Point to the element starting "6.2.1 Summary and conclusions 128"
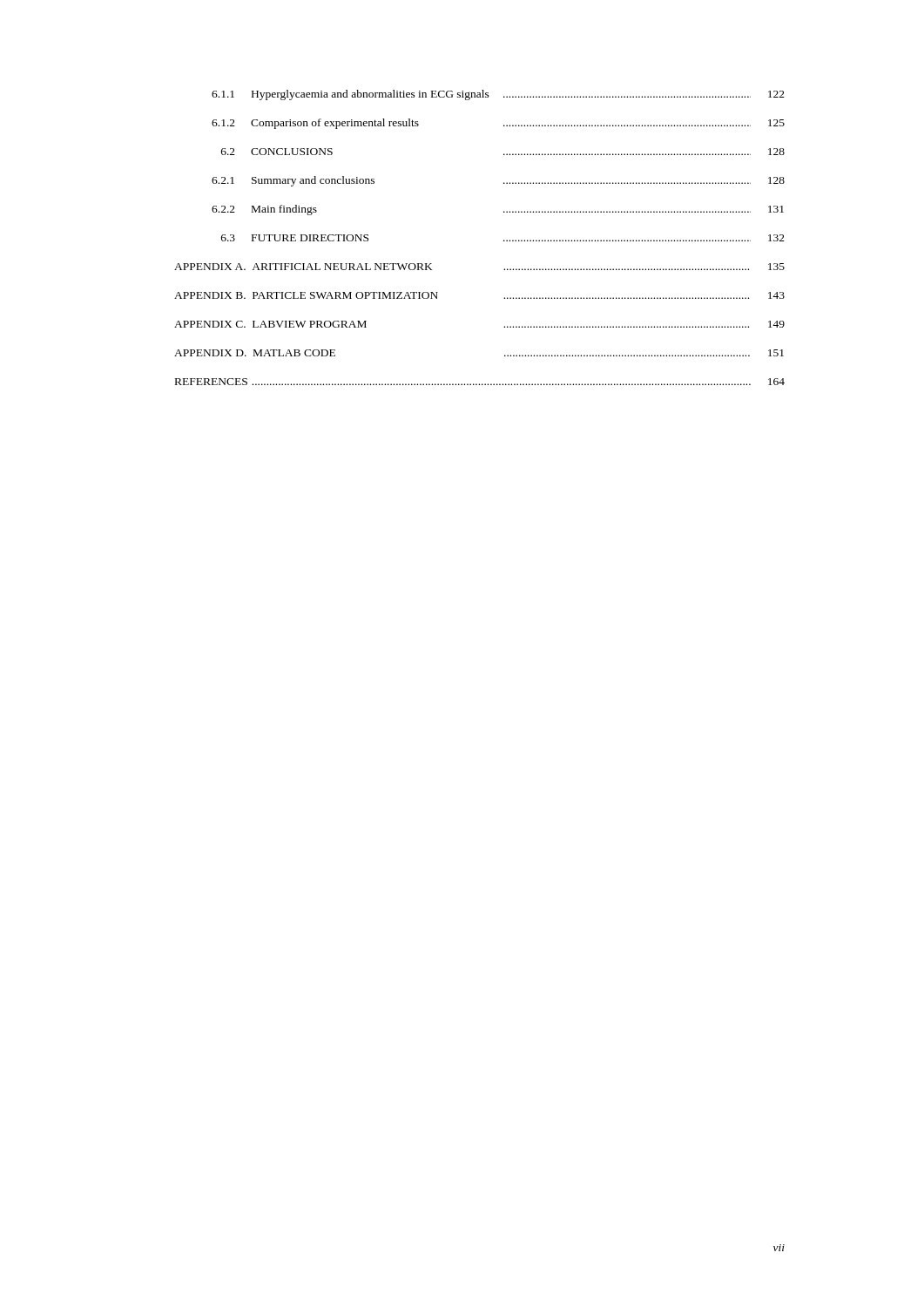924x1307 pixels. coord(223,181)
